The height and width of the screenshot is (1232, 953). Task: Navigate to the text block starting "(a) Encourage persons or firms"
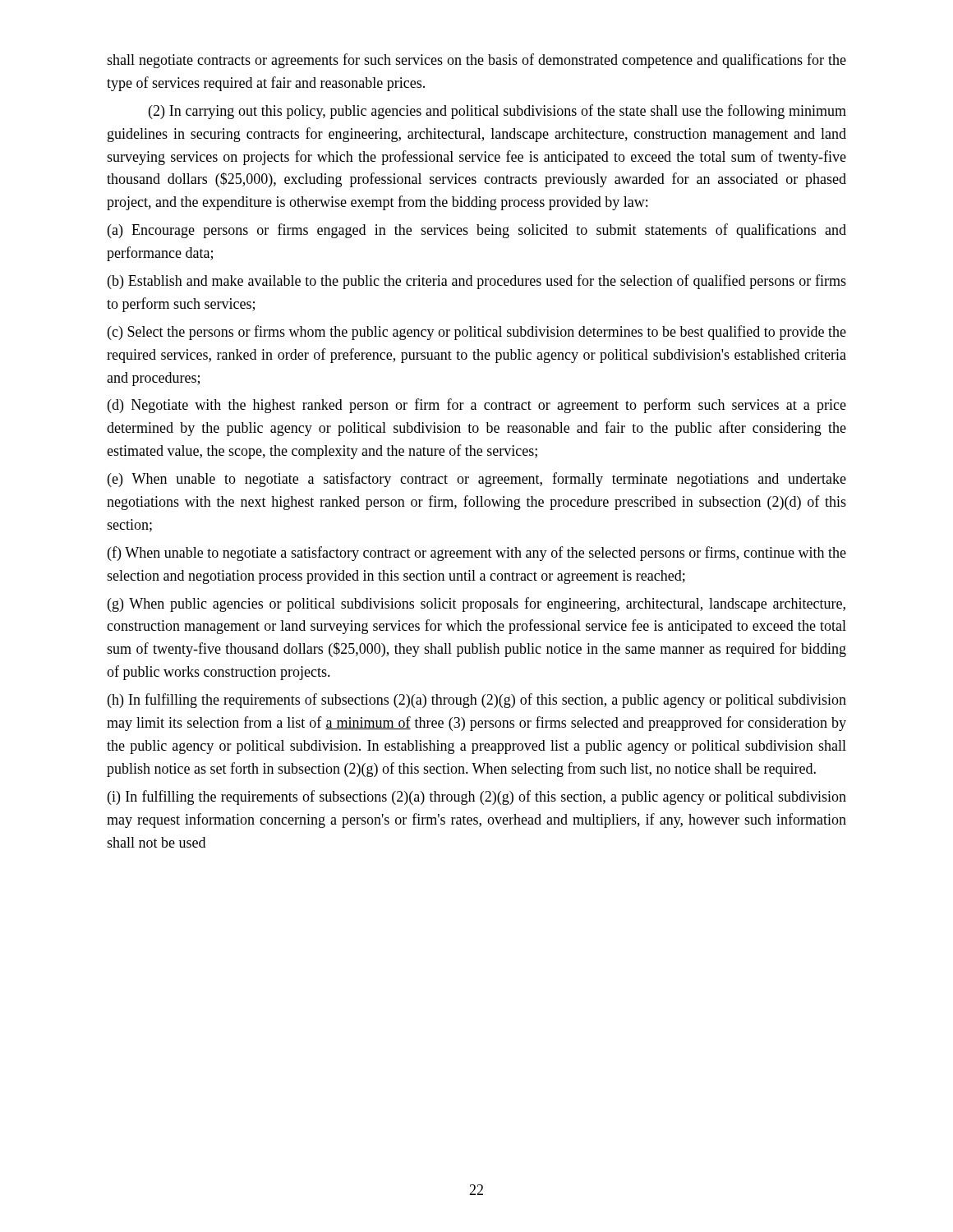476,242
